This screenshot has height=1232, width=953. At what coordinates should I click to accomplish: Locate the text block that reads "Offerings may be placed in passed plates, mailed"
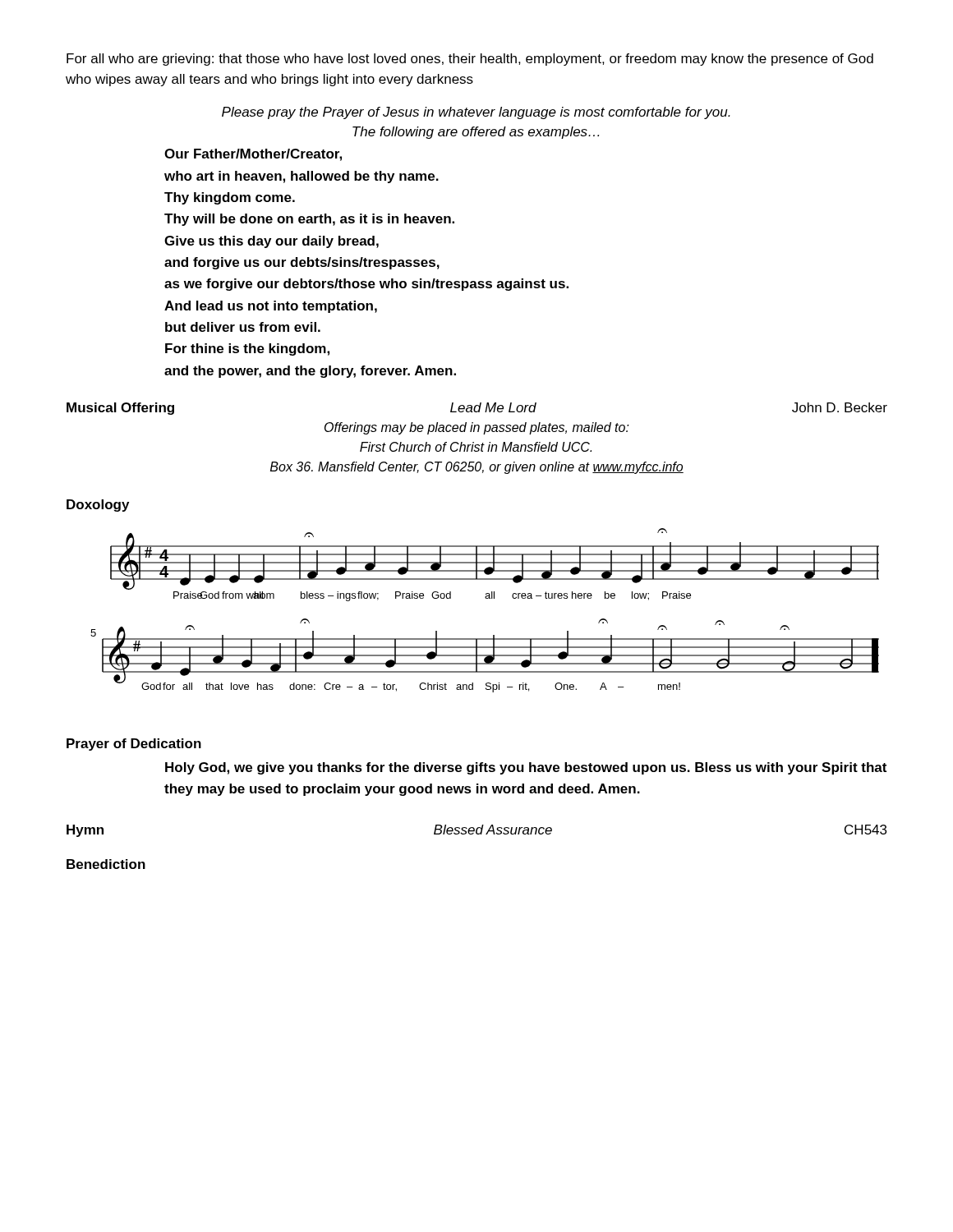tap(476, 447)
